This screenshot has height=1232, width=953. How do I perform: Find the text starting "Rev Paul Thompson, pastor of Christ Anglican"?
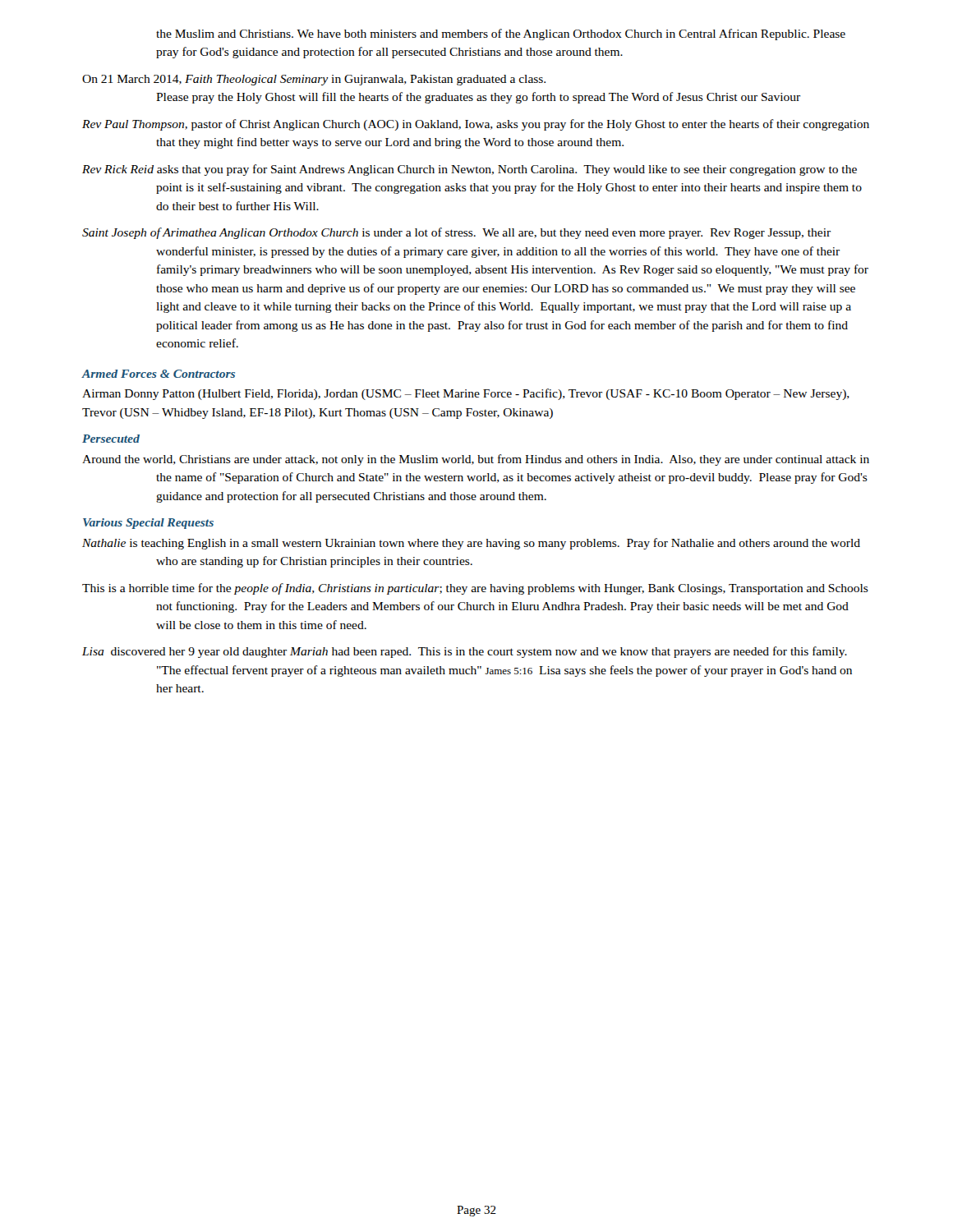coord(476,133)
